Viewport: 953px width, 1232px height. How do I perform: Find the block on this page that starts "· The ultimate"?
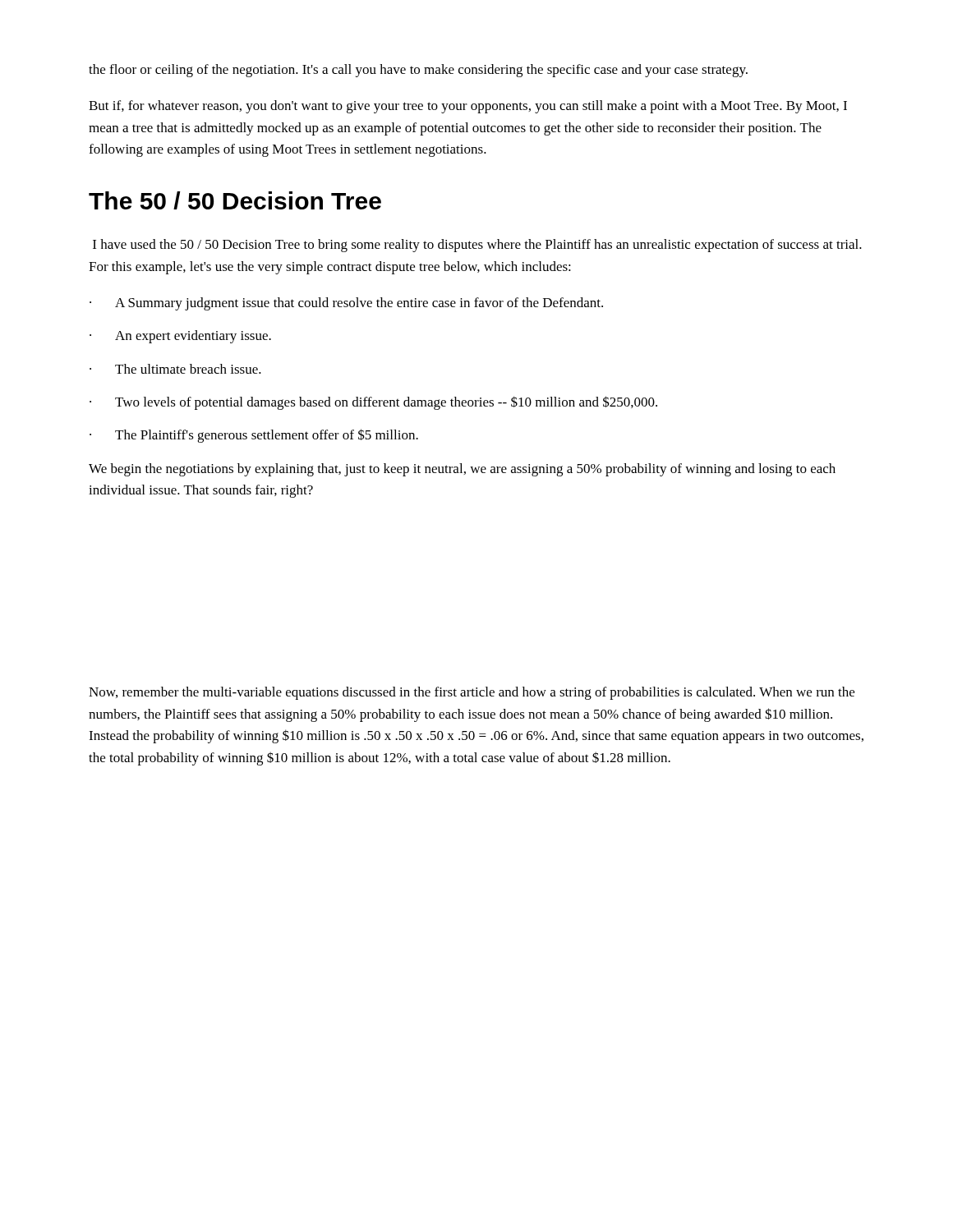click(175, 369)
